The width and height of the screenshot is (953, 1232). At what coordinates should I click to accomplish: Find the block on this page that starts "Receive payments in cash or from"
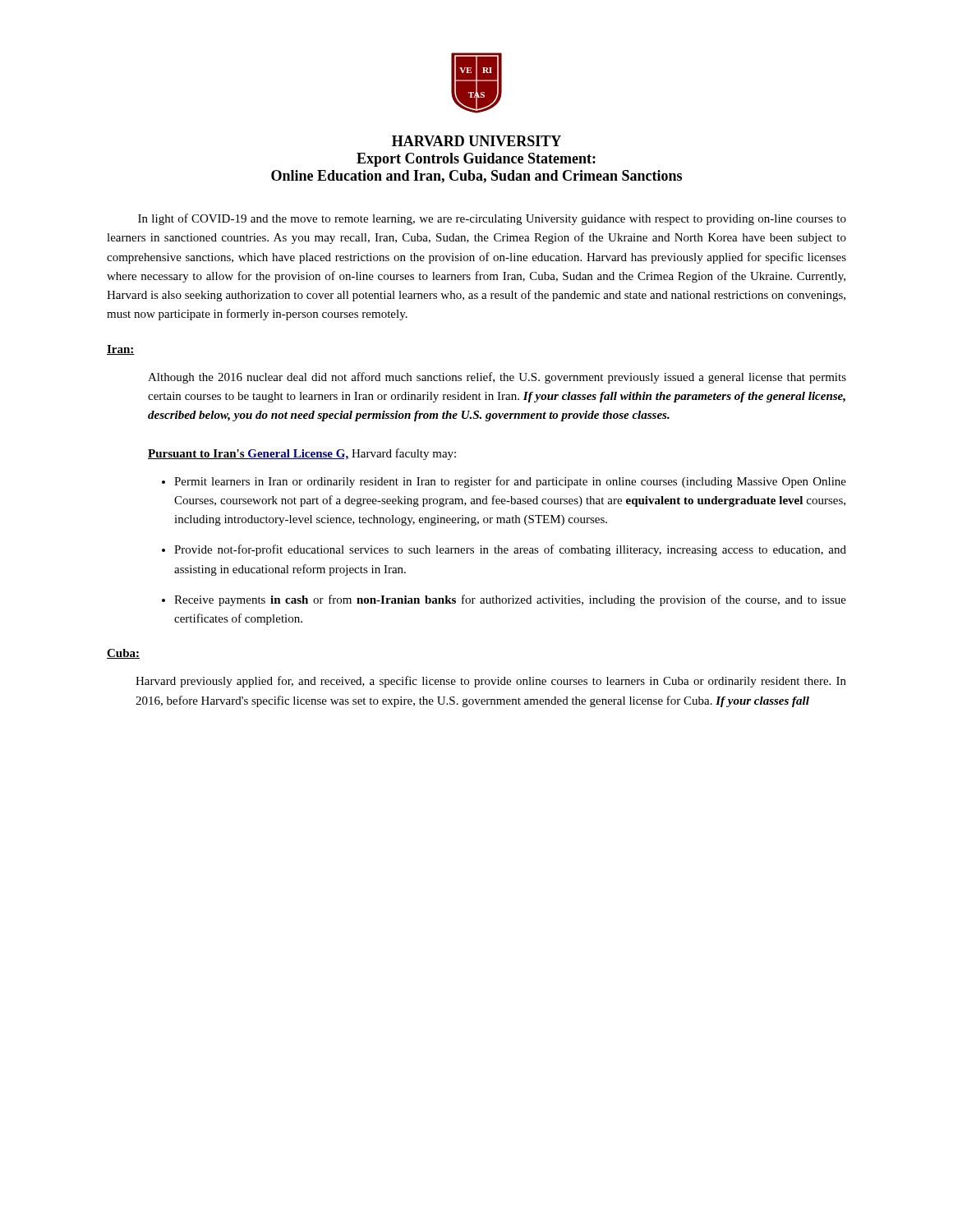coord(497,609)
